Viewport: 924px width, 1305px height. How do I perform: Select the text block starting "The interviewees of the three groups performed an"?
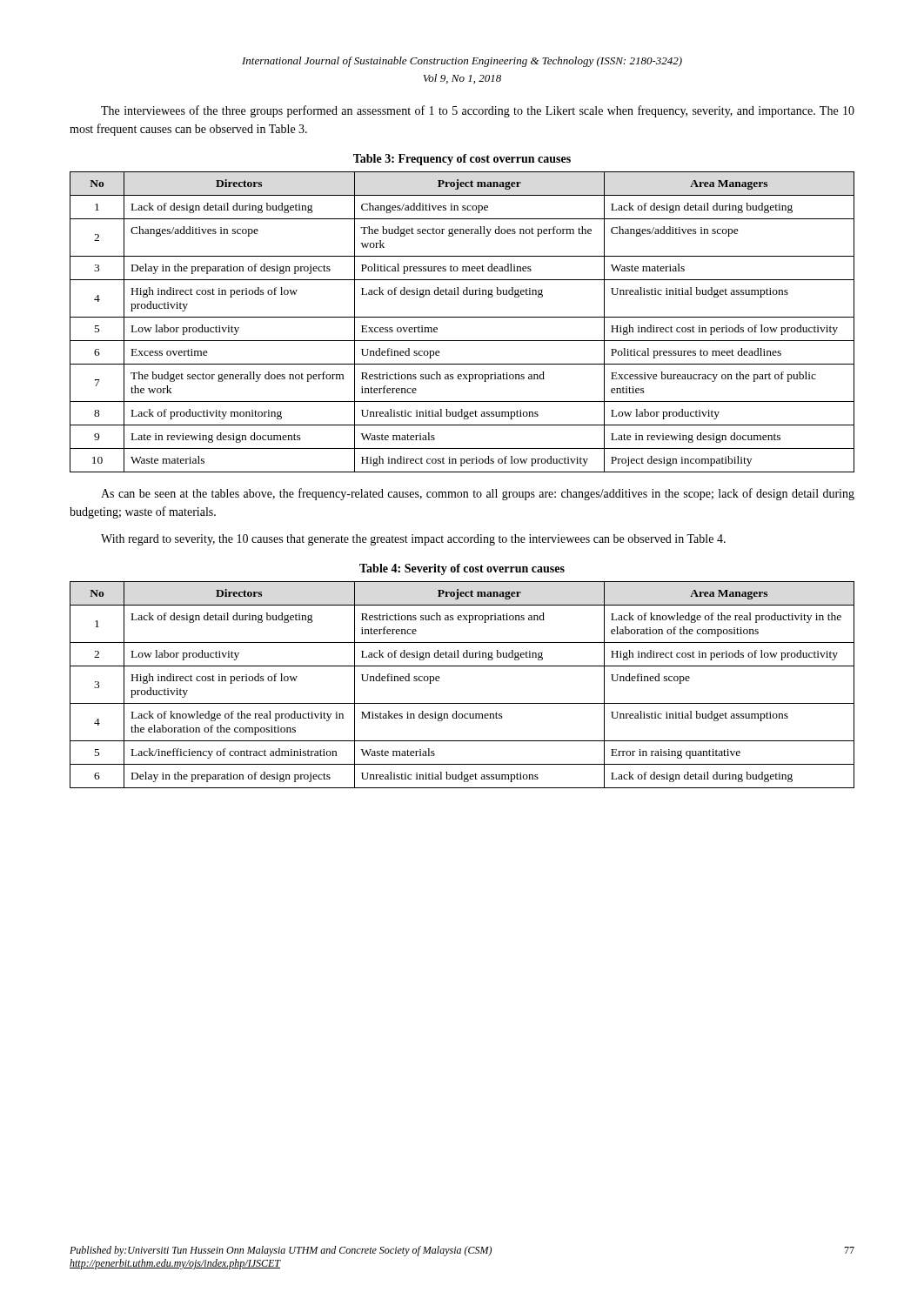[x=462, y=120]
